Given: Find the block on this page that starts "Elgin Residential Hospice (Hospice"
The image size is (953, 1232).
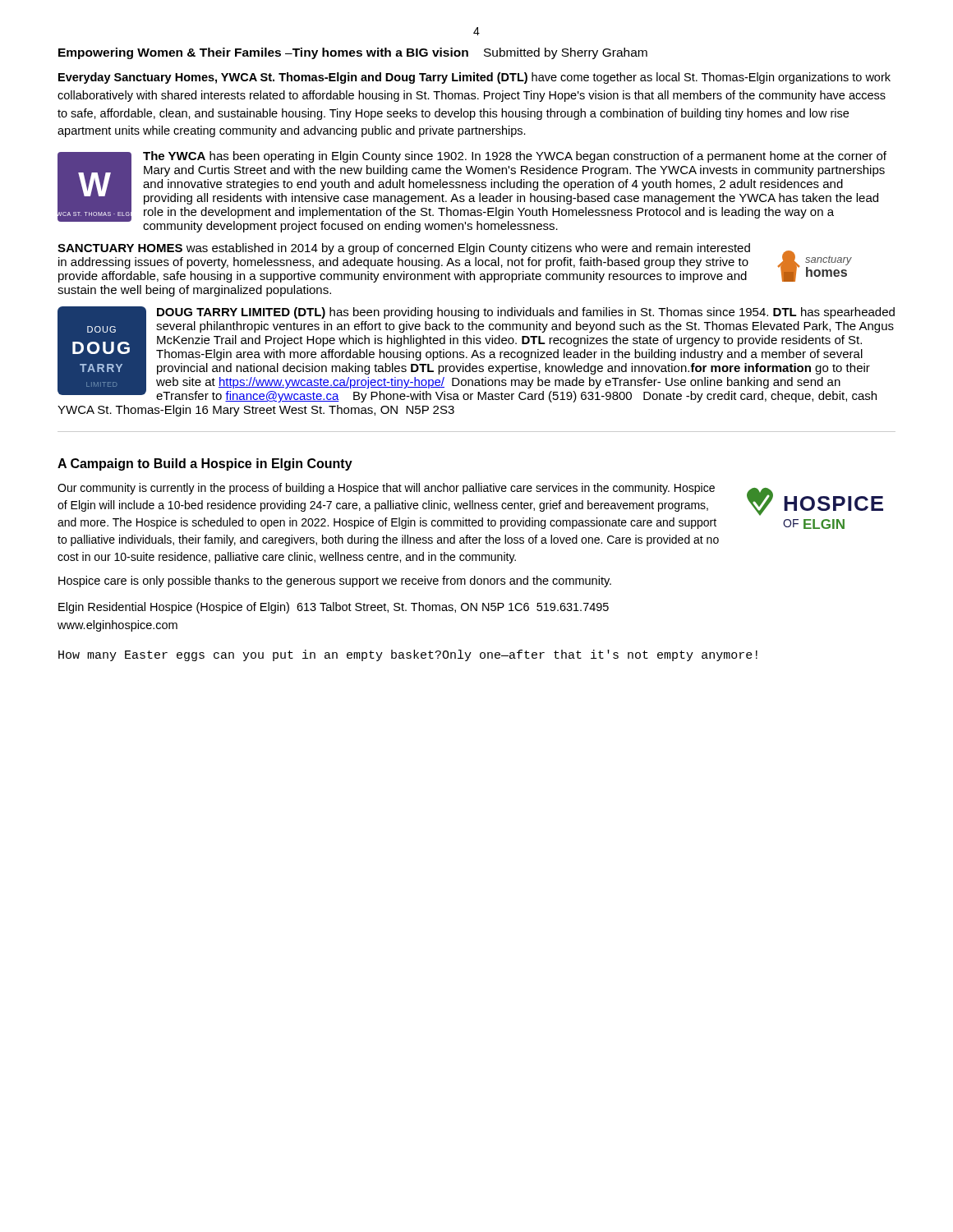Looking at the screenshot, I should 333,616.
